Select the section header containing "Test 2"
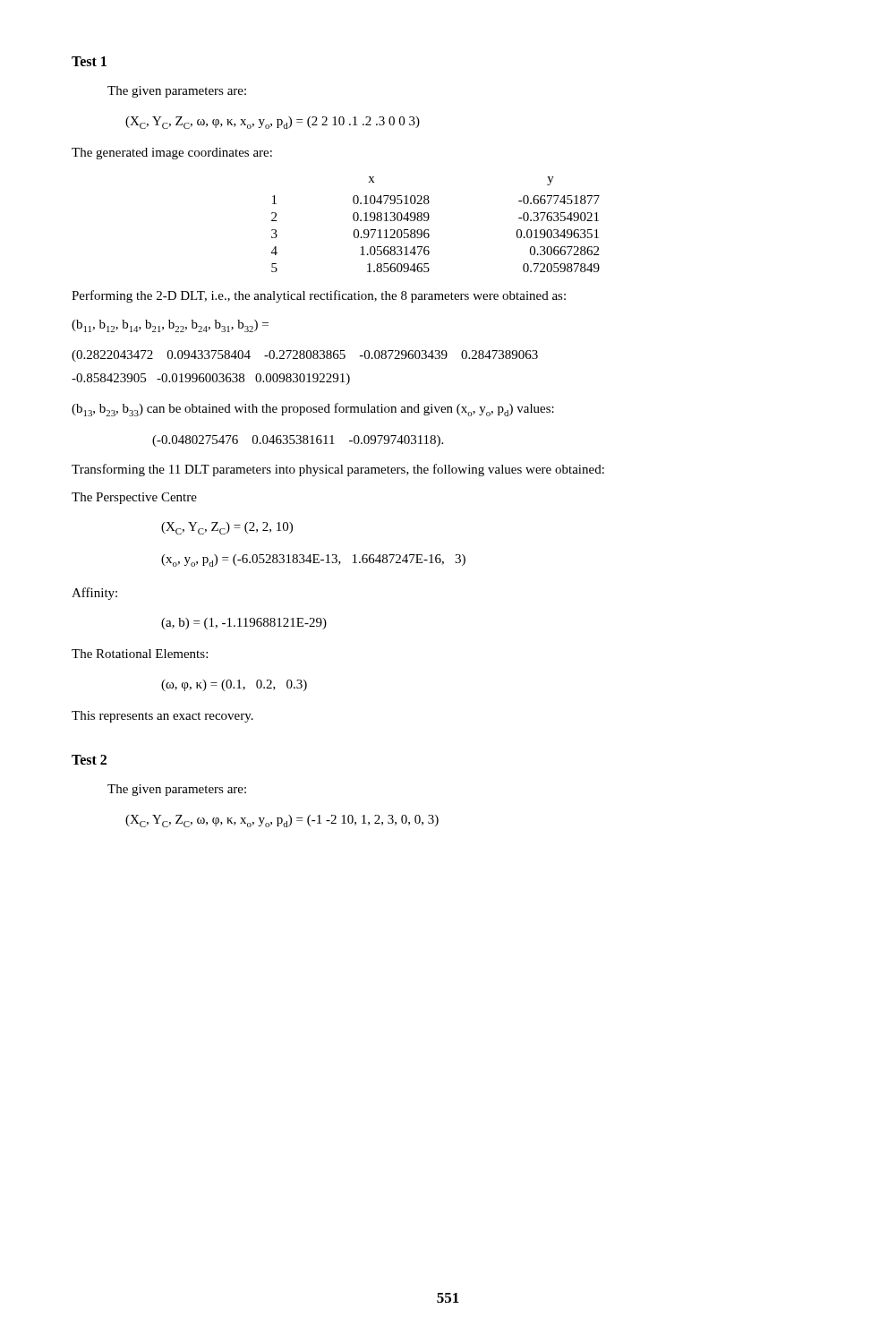 [x=89, y=760]
